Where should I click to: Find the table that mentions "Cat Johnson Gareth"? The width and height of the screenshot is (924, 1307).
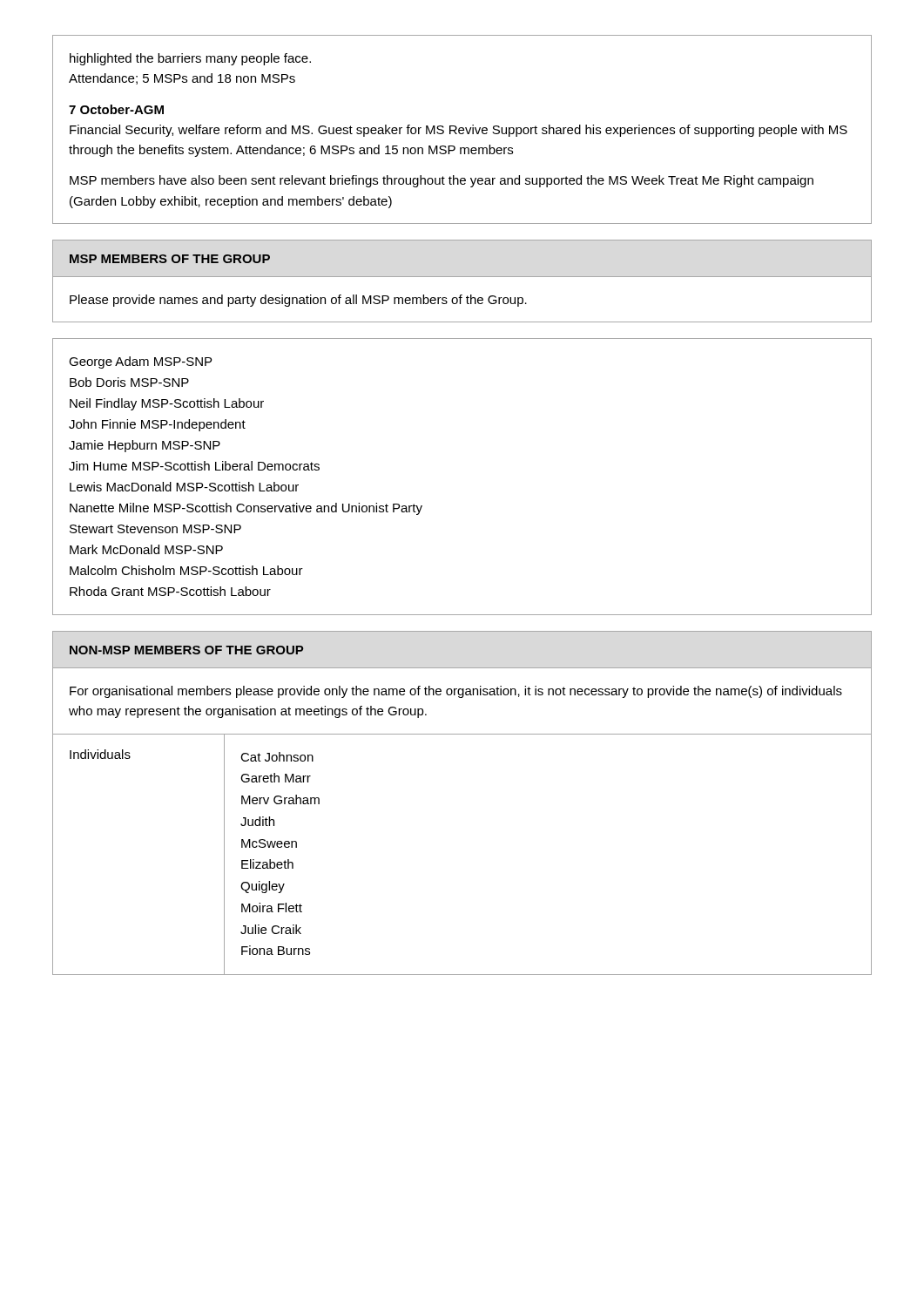pyautogui.click(x=462, y=855)
